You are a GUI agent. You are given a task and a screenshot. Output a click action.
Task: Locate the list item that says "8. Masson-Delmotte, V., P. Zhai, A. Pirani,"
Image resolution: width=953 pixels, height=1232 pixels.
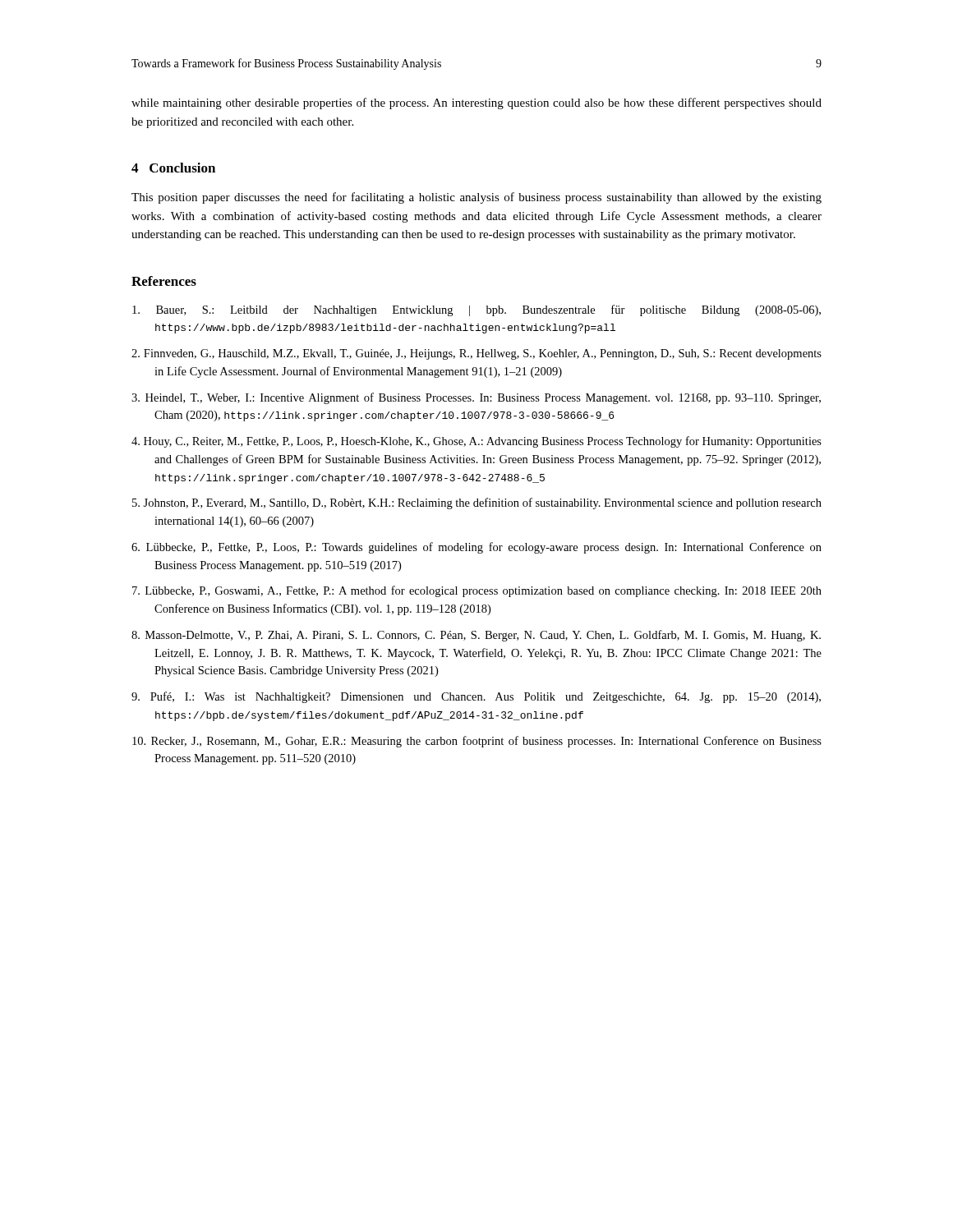(x=476, y=653)
